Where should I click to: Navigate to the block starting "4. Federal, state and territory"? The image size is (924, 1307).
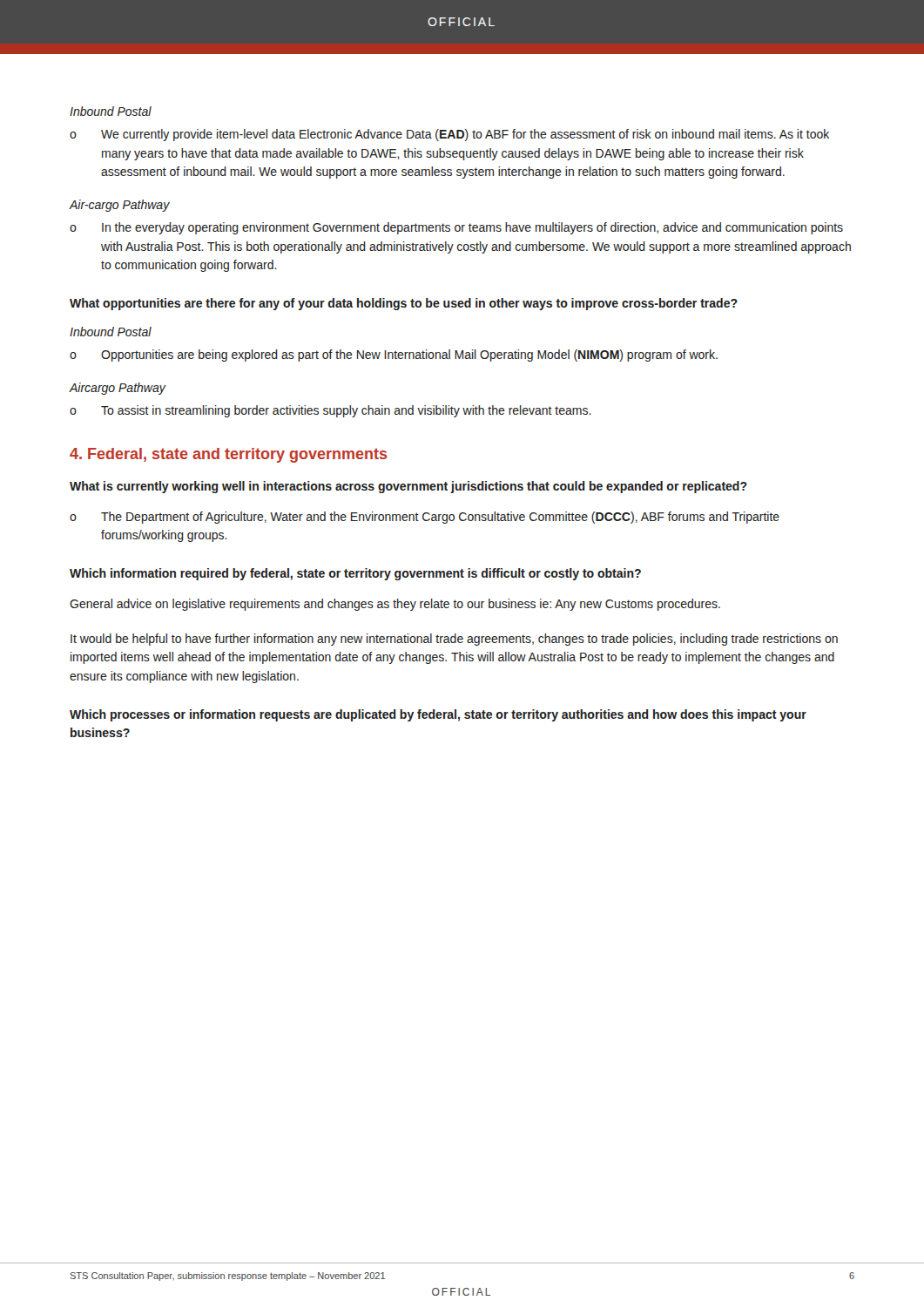tap(229, 454)
